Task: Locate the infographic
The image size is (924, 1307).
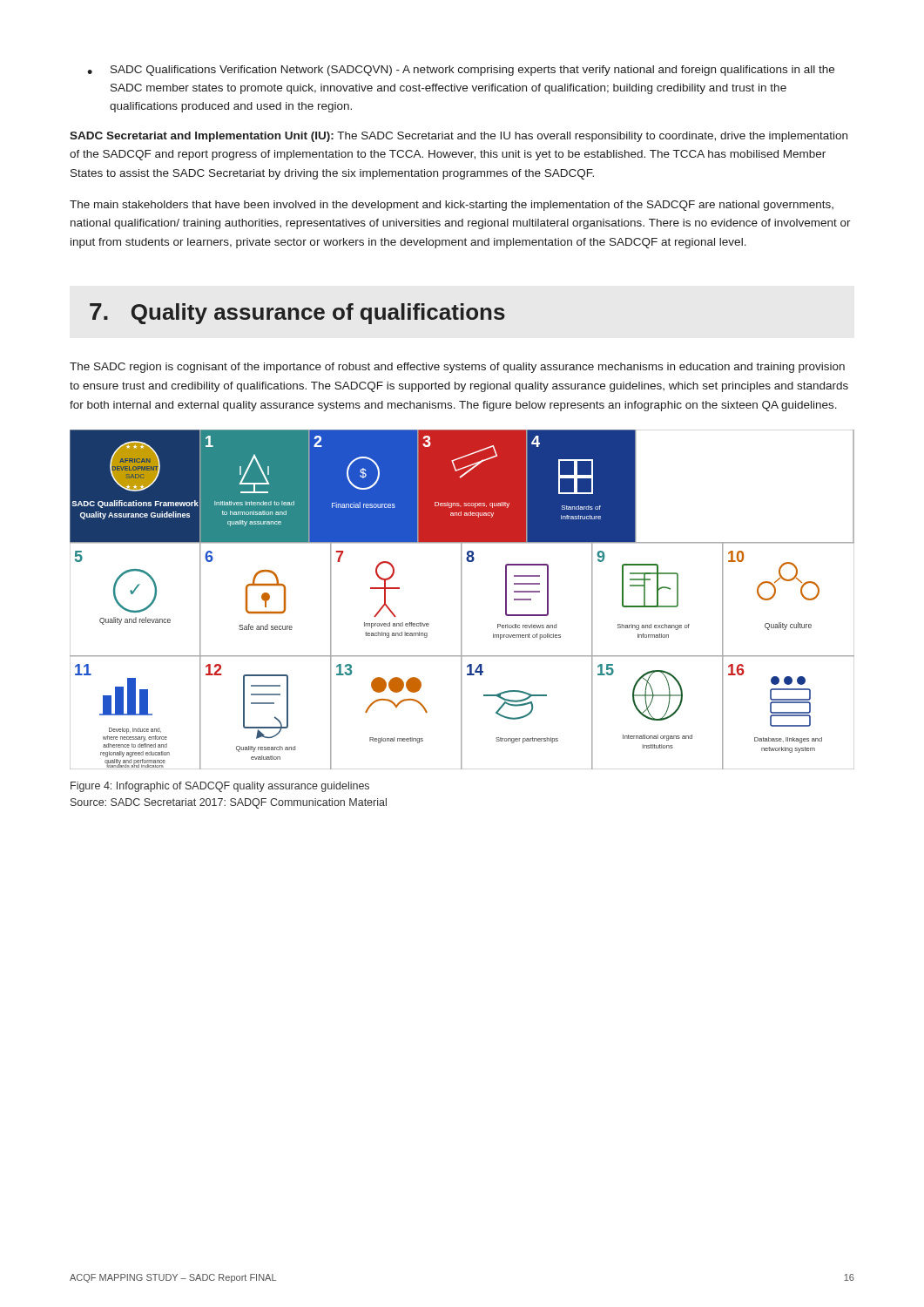Action: (462, 600)
